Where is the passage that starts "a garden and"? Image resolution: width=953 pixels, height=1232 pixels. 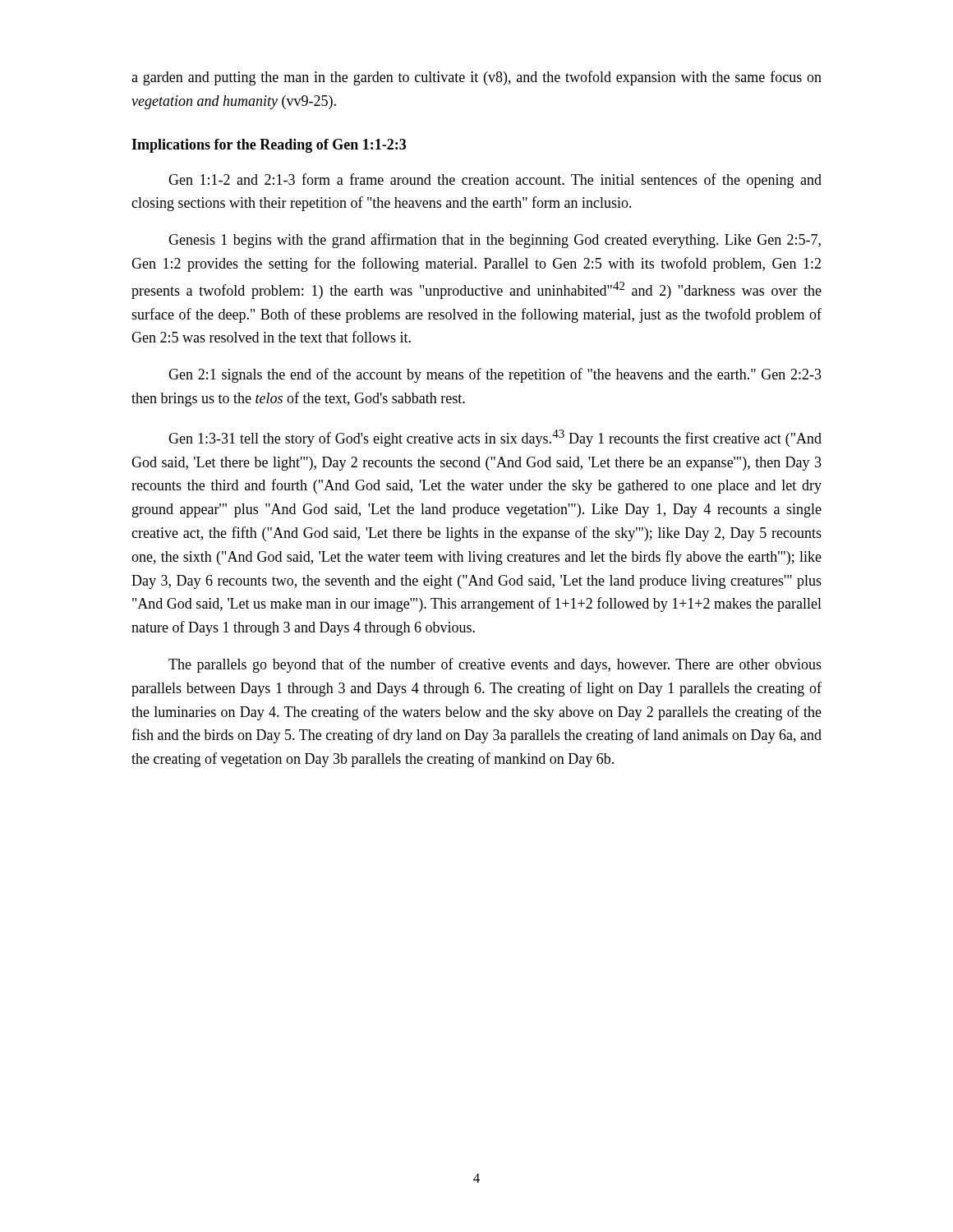[x=476, y=89]
